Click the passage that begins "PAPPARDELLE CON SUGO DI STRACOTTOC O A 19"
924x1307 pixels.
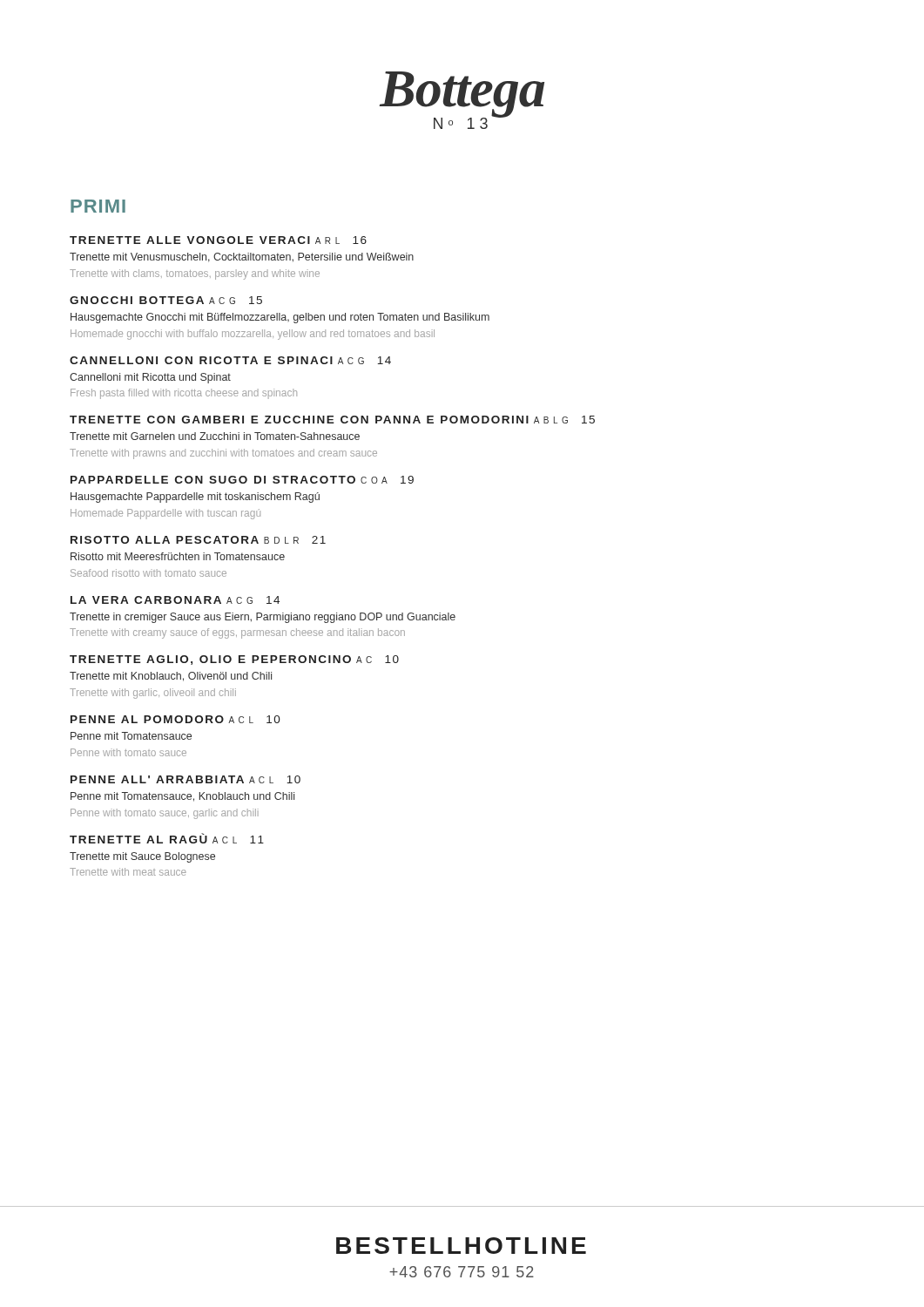(242, 480)
